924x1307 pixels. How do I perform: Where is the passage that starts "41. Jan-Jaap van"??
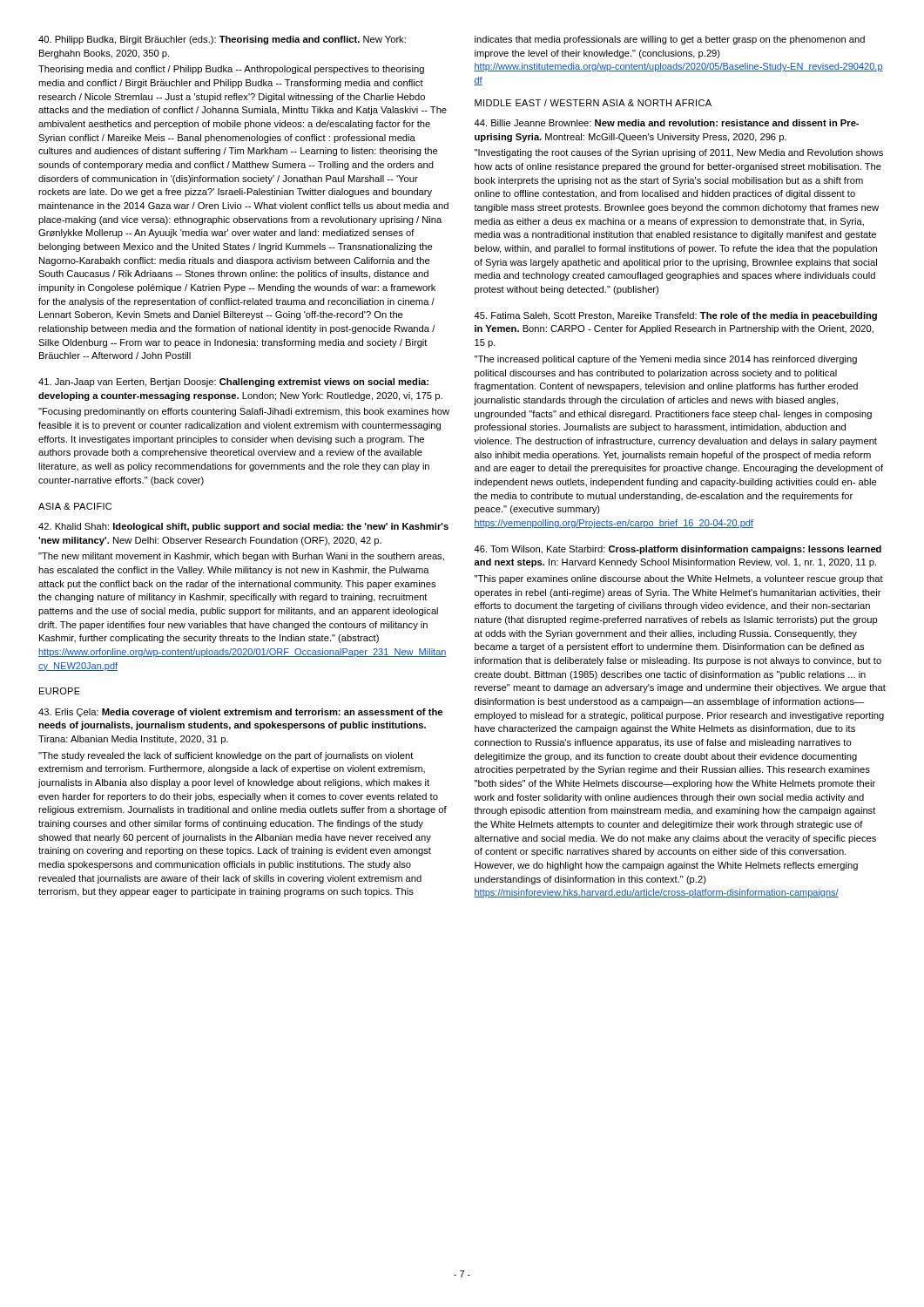click(x=244, y=432)
